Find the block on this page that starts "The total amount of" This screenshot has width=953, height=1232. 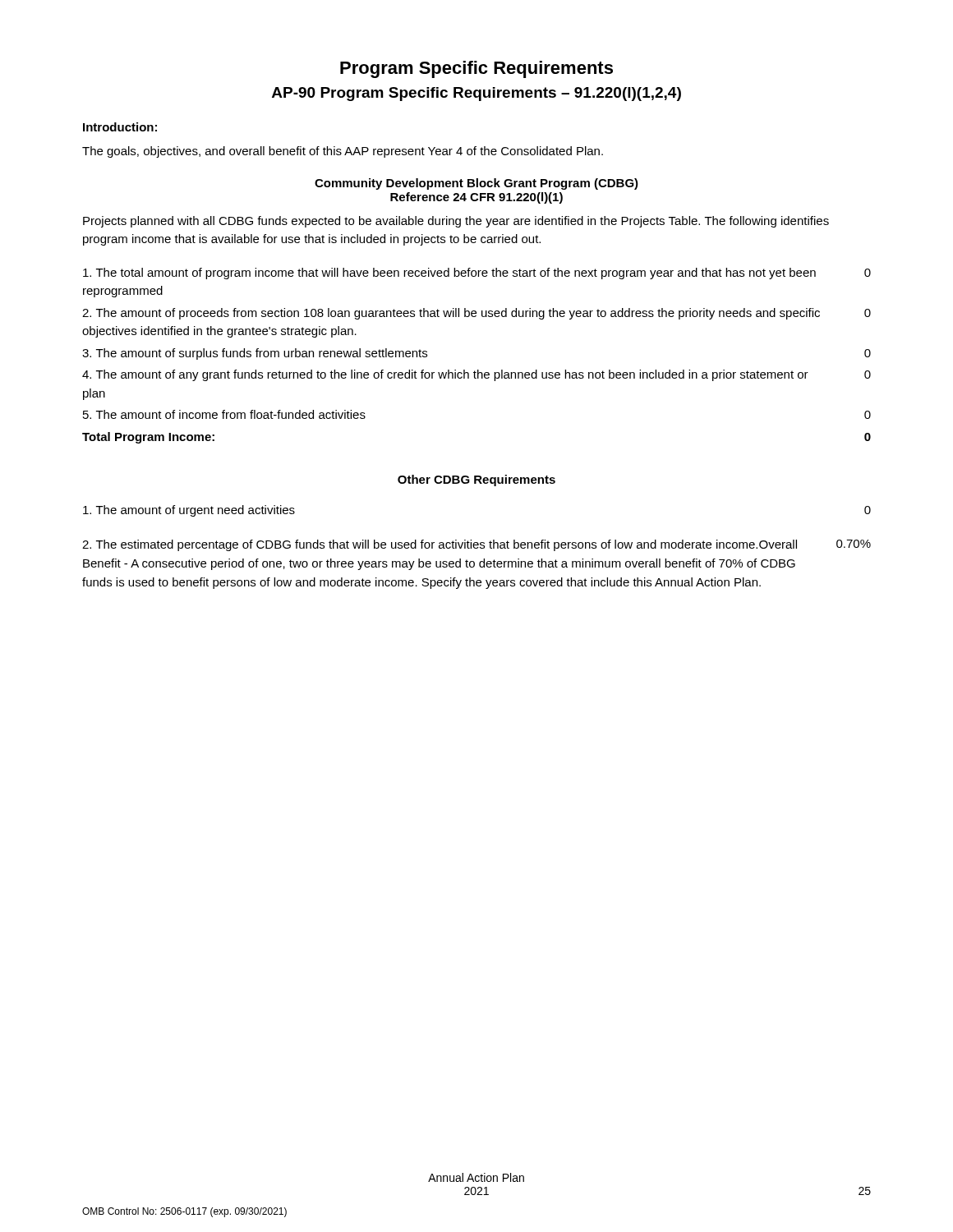(476, 282)
